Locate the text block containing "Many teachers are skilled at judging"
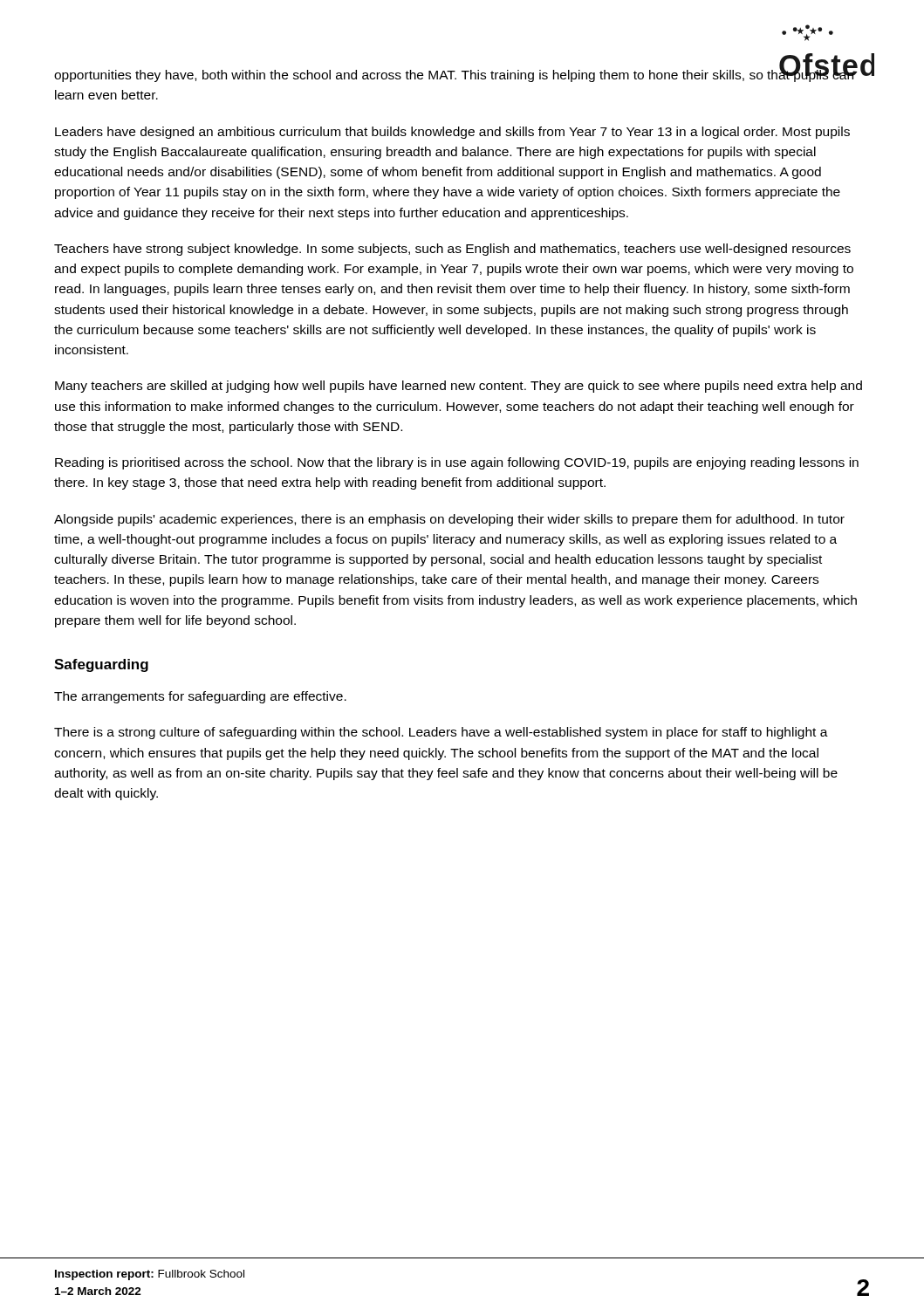This screenshot has height=1309, width=924. click(x=458, y=406)
